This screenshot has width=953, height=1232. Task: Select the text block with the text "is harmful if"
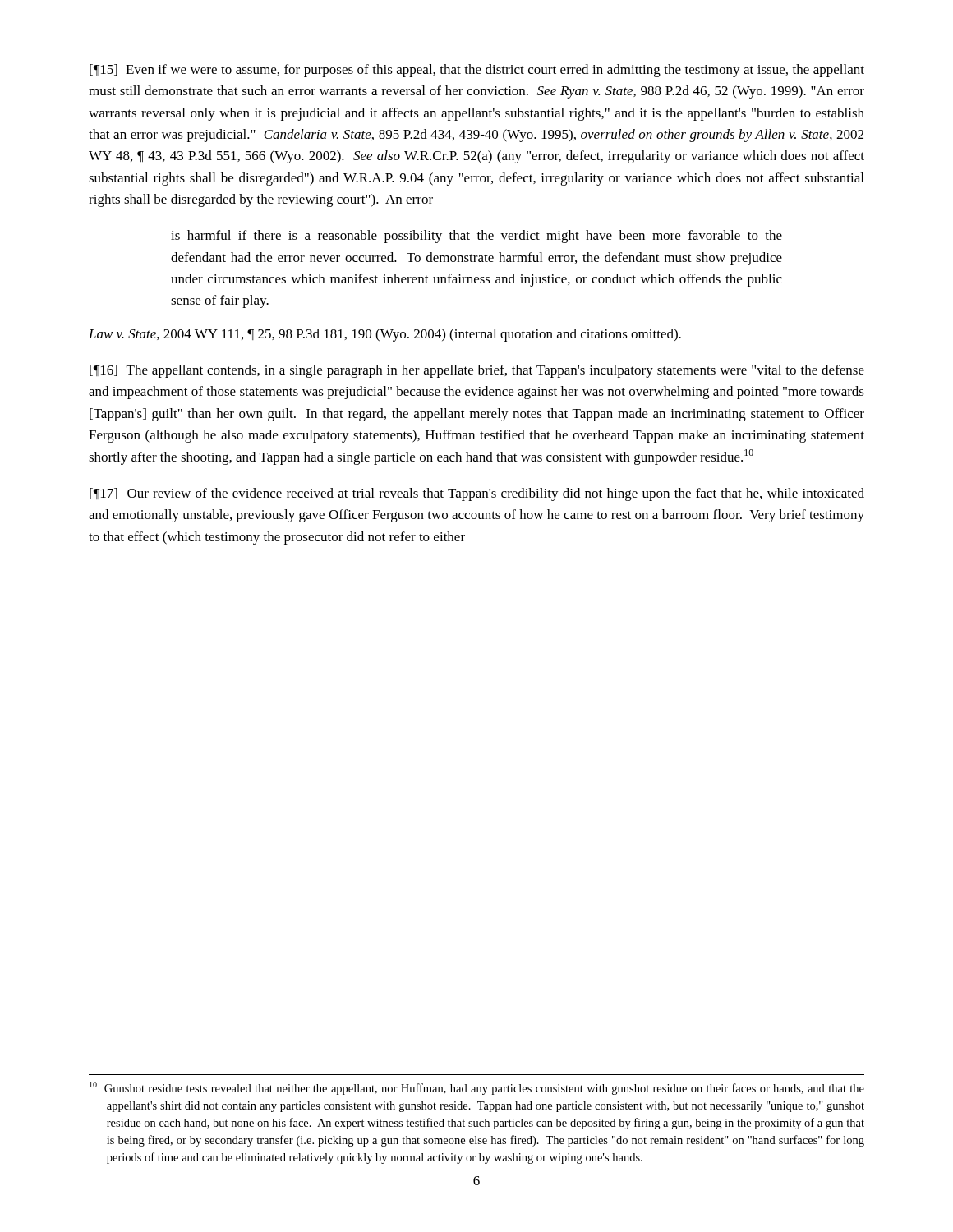pyautogui.click(x=476, y=268)
